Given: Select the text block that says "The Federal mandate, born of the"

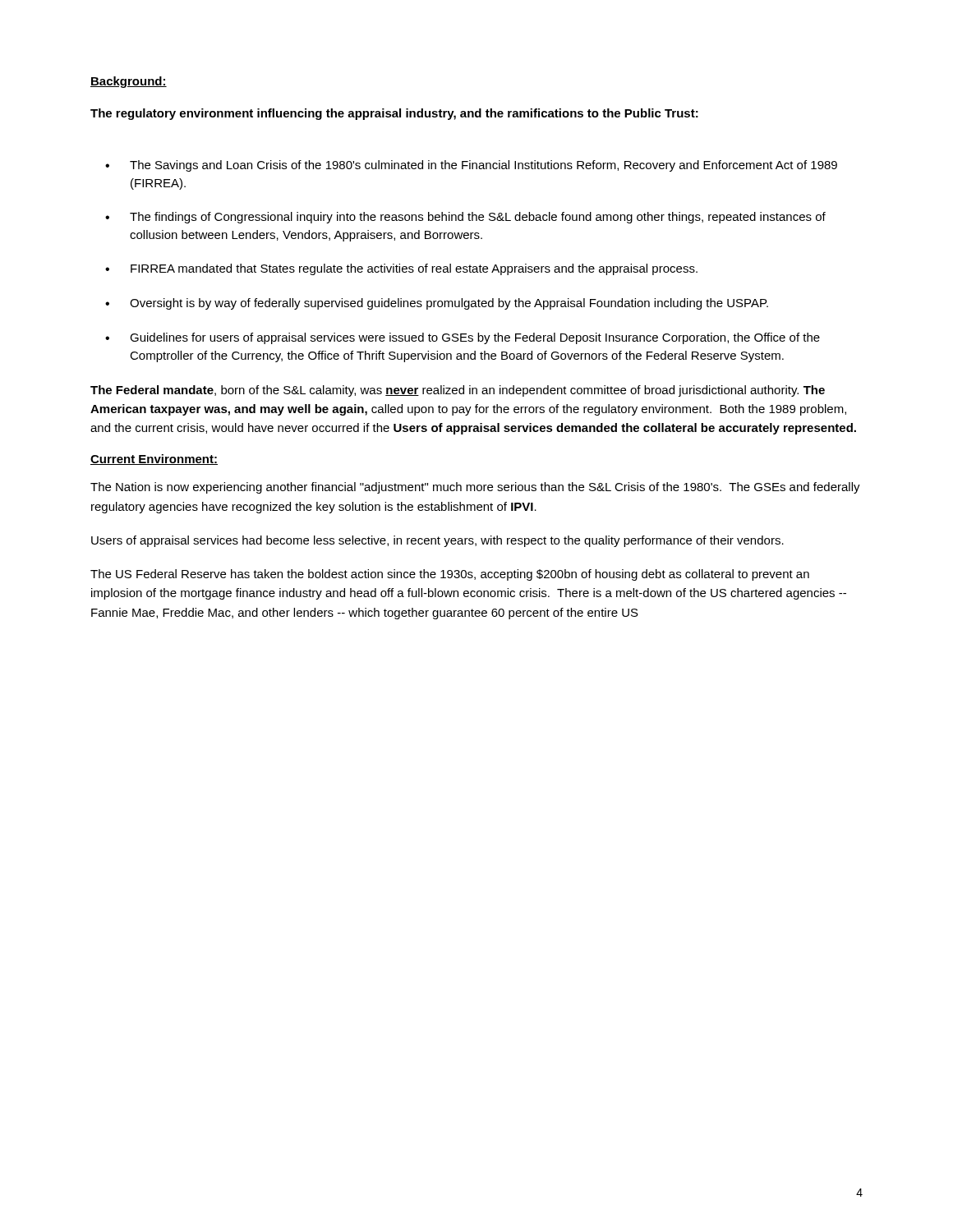Looking at the screenshot, I should 474,408.
